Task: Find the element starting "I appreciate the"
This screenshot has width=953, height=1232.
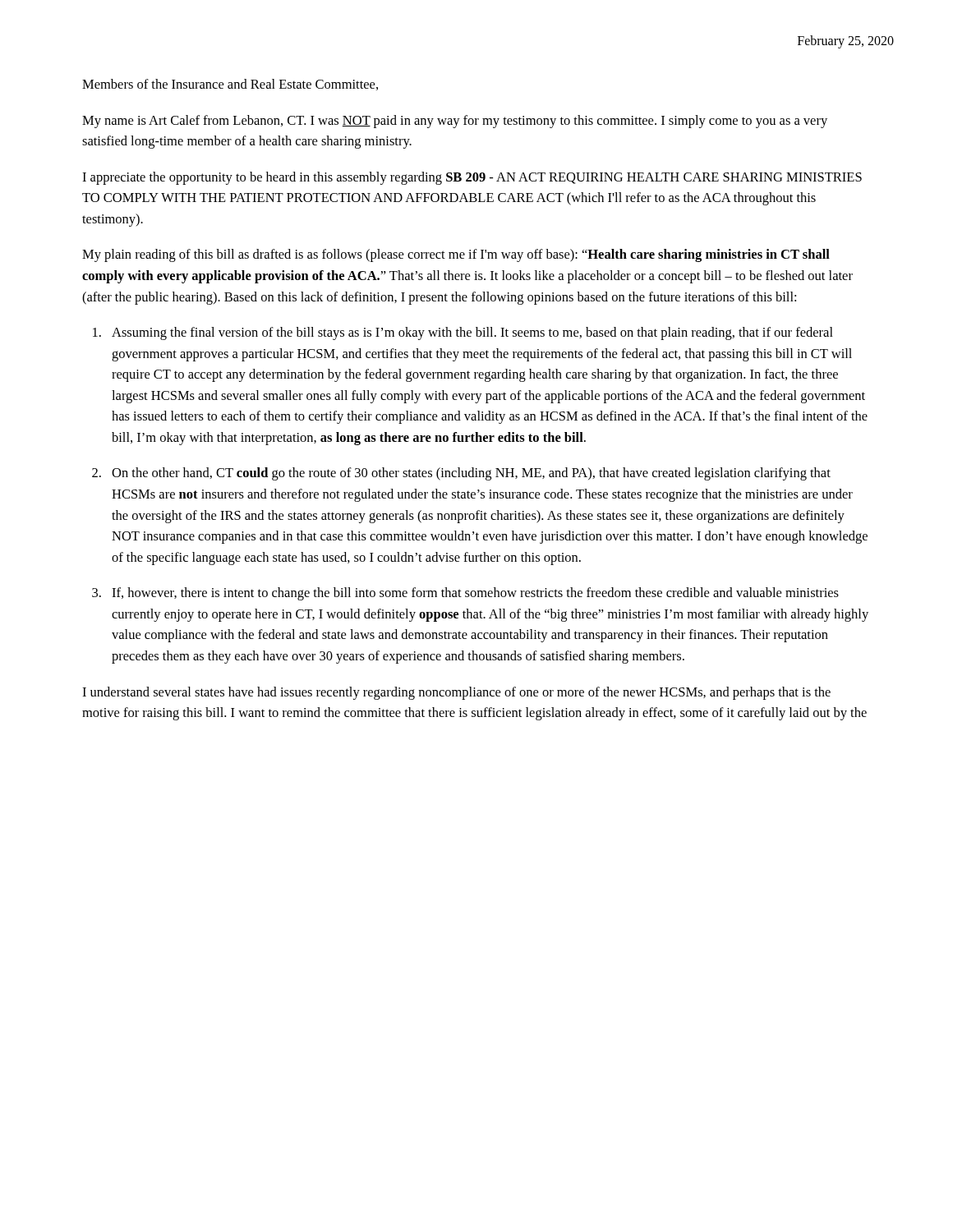Action: pyautogui.click(x=472, y=198)
